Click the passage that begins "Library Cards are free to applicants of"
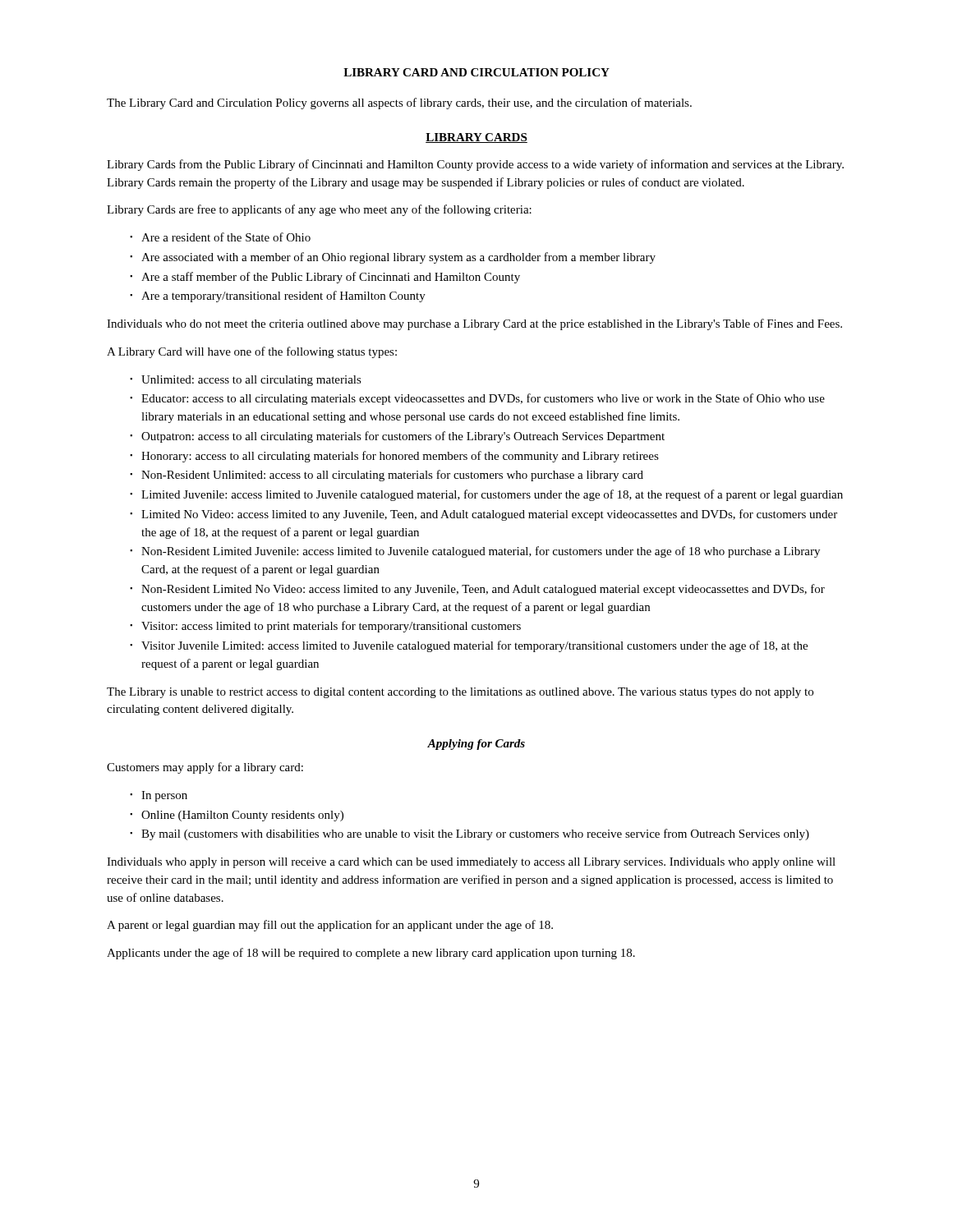Image resolution: width=953 pixels, height=1232 pixels. pos(476,210)
